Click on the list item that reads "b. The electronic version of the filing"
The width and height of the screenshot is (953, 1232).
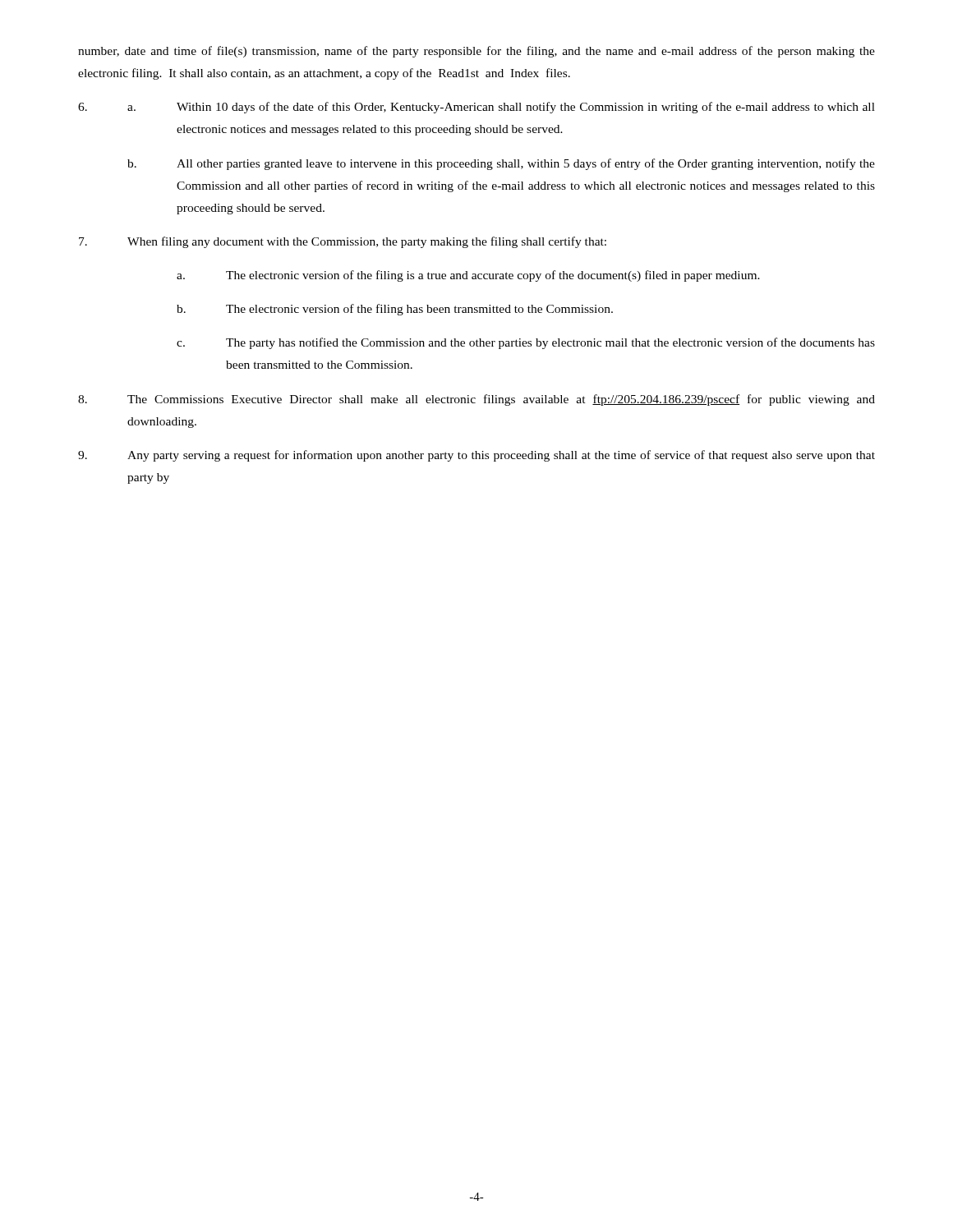(526, 309)
